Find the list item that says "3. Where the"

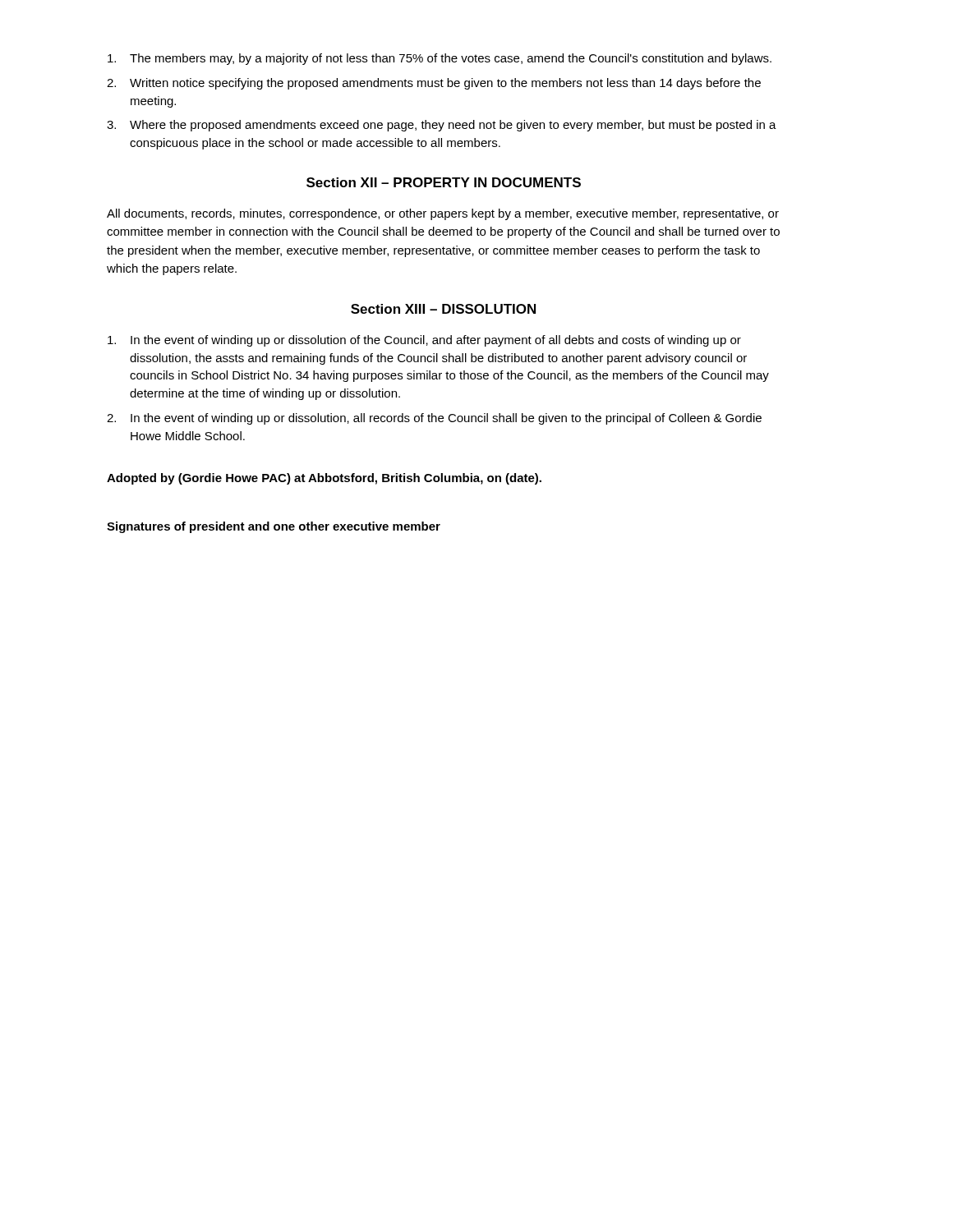click(444, 134)
